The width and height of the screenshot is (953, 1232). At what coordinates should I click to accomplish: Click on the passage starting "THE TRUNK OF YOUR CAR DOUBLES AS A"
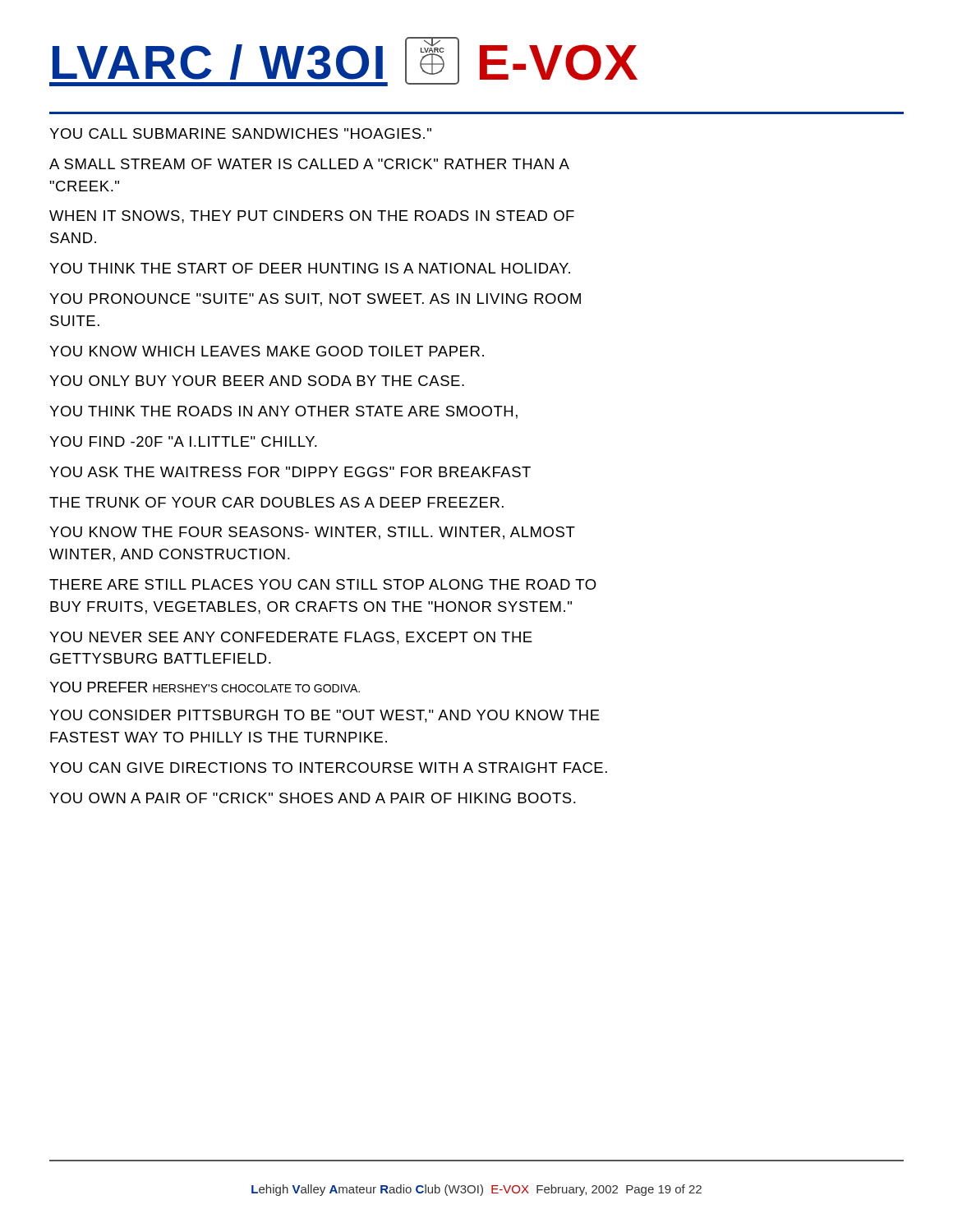277,502
